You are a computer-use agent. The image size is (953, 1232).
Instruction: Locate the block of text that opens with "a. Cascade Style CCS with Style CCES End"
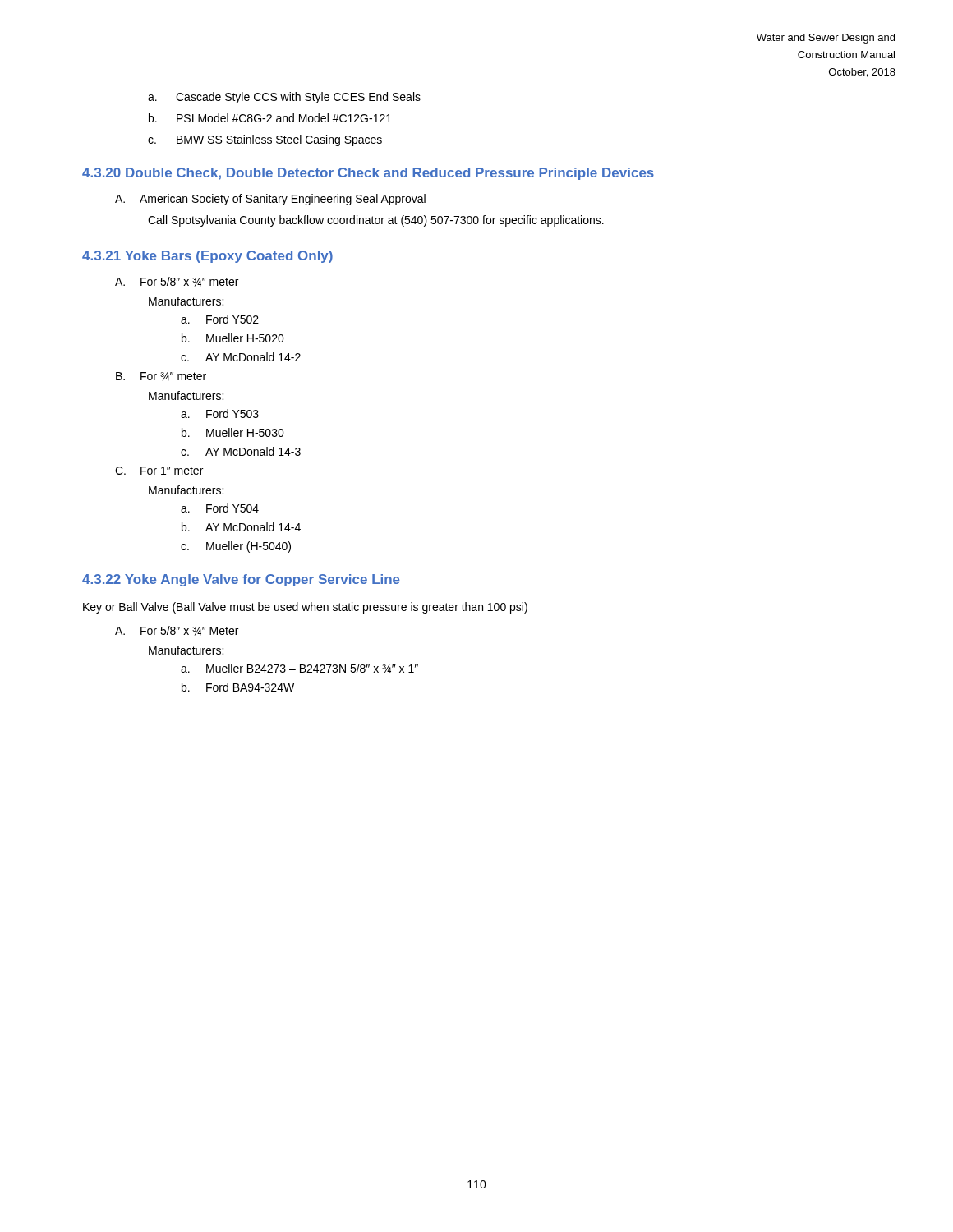[284, 97]
